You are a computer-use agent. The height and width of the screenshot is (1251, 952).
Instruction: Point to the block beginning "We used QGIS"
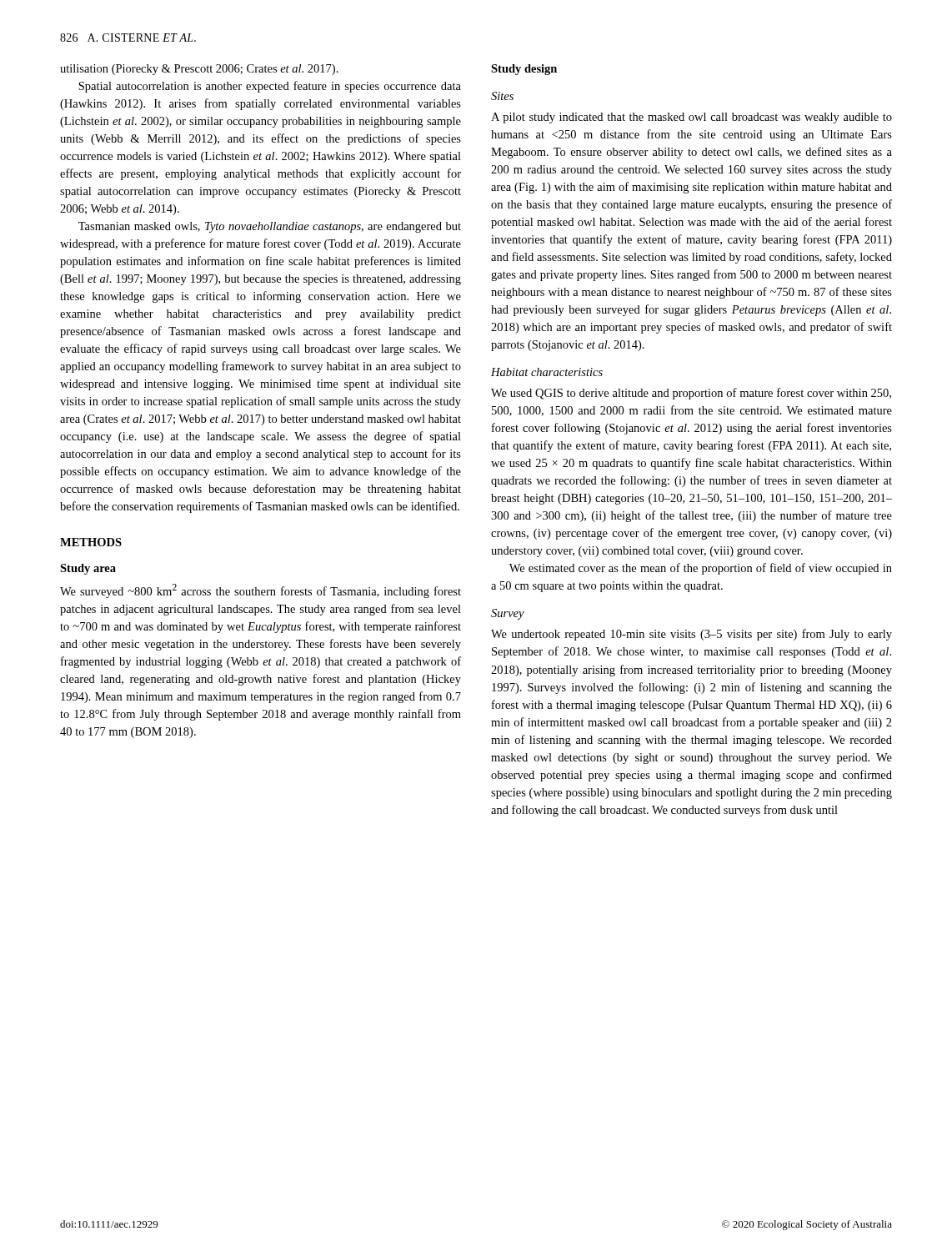pyautogui.click(x=692, y=490)
